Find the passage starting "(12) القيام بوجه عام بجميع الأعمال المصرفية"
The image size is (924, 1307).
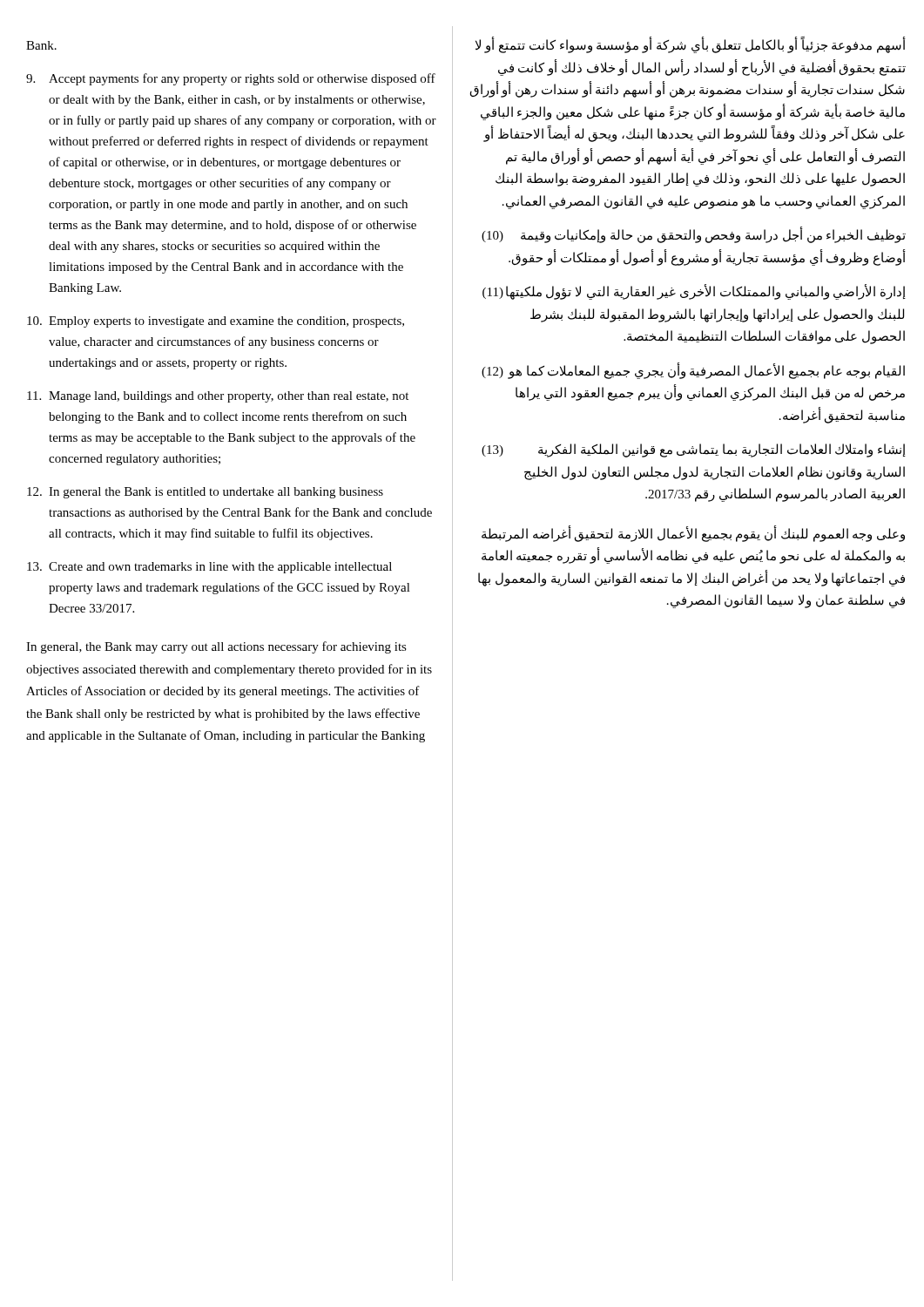687,394
